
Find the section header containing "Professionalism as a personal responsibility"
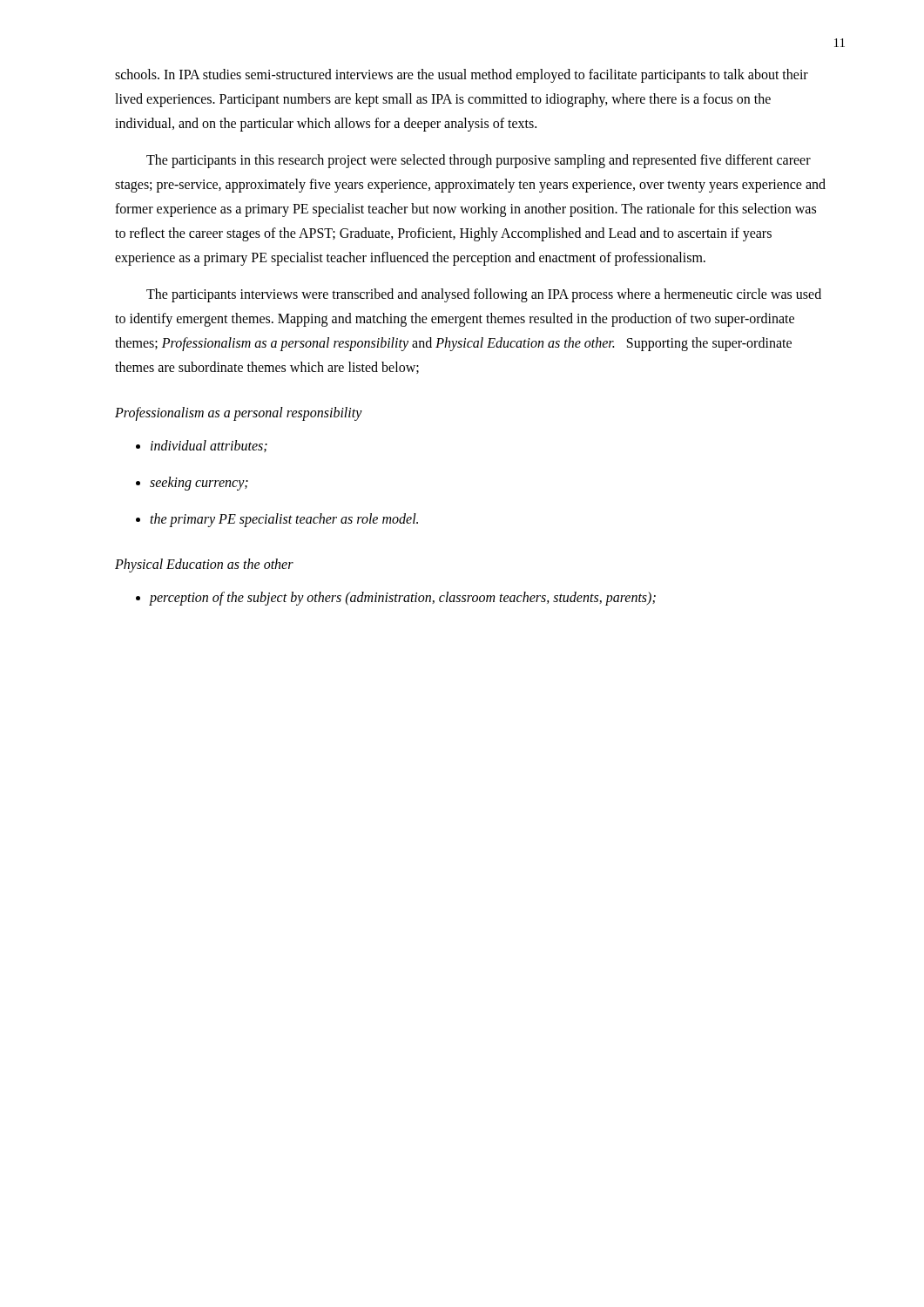point(238,413)
